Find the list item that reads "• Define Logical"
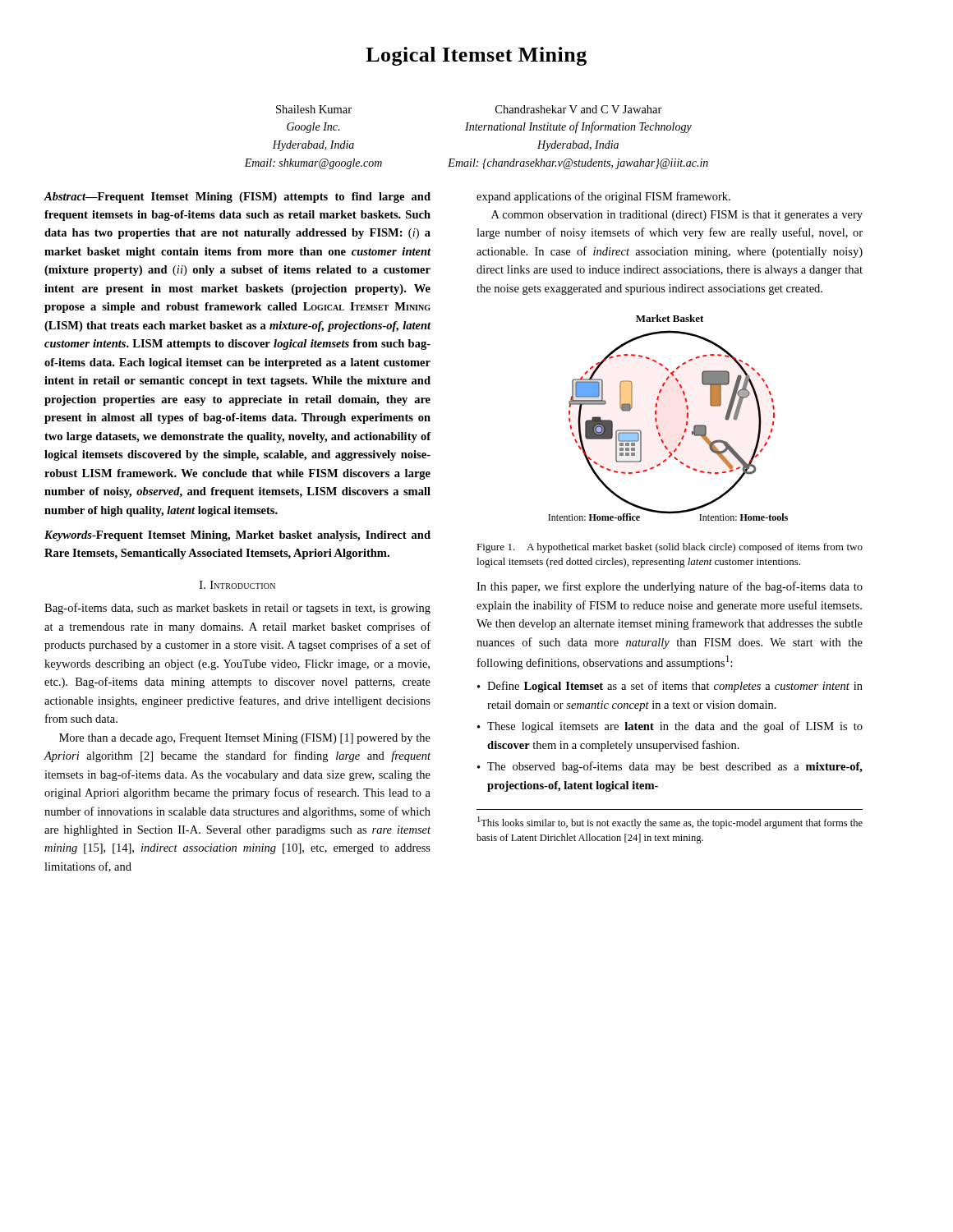Viewport: 953px width, 1232px height. click(670, 696)
